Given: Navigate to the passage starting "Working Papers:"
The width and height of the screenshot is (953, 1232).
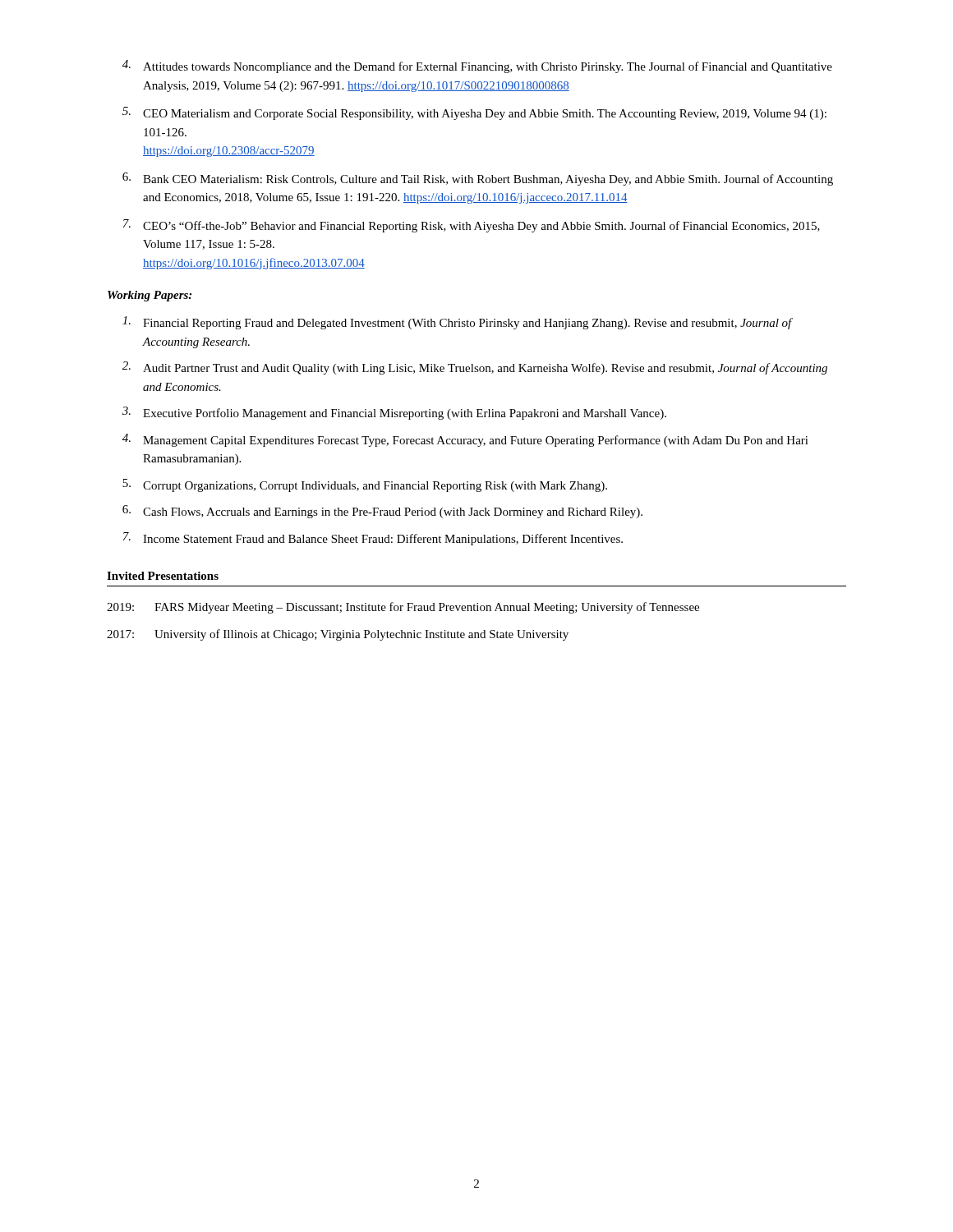Looking at the screenshot, I should (150, 295).
